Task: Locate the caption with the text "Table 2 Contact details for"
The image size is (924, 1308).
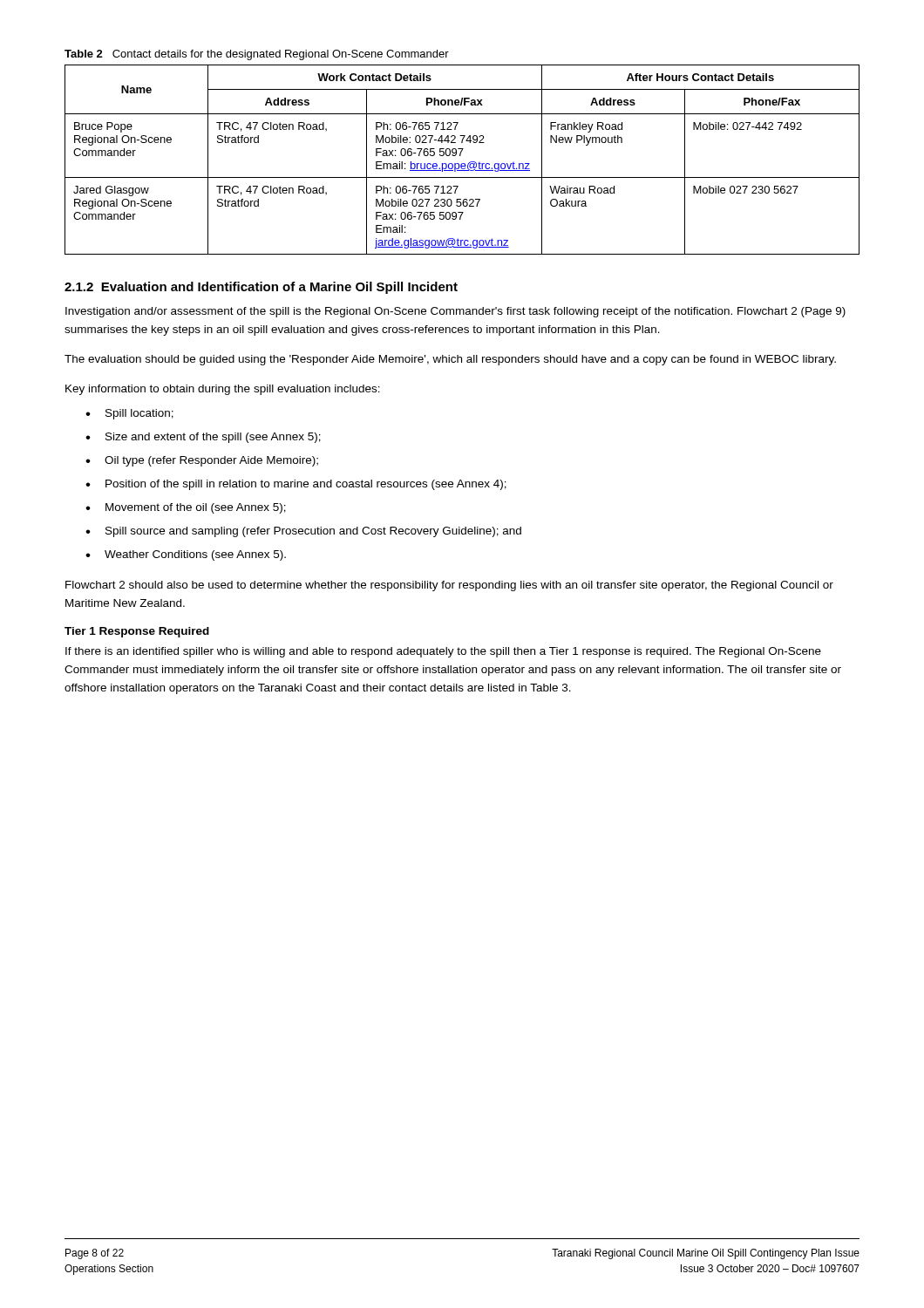Action: tap(257, 54)
